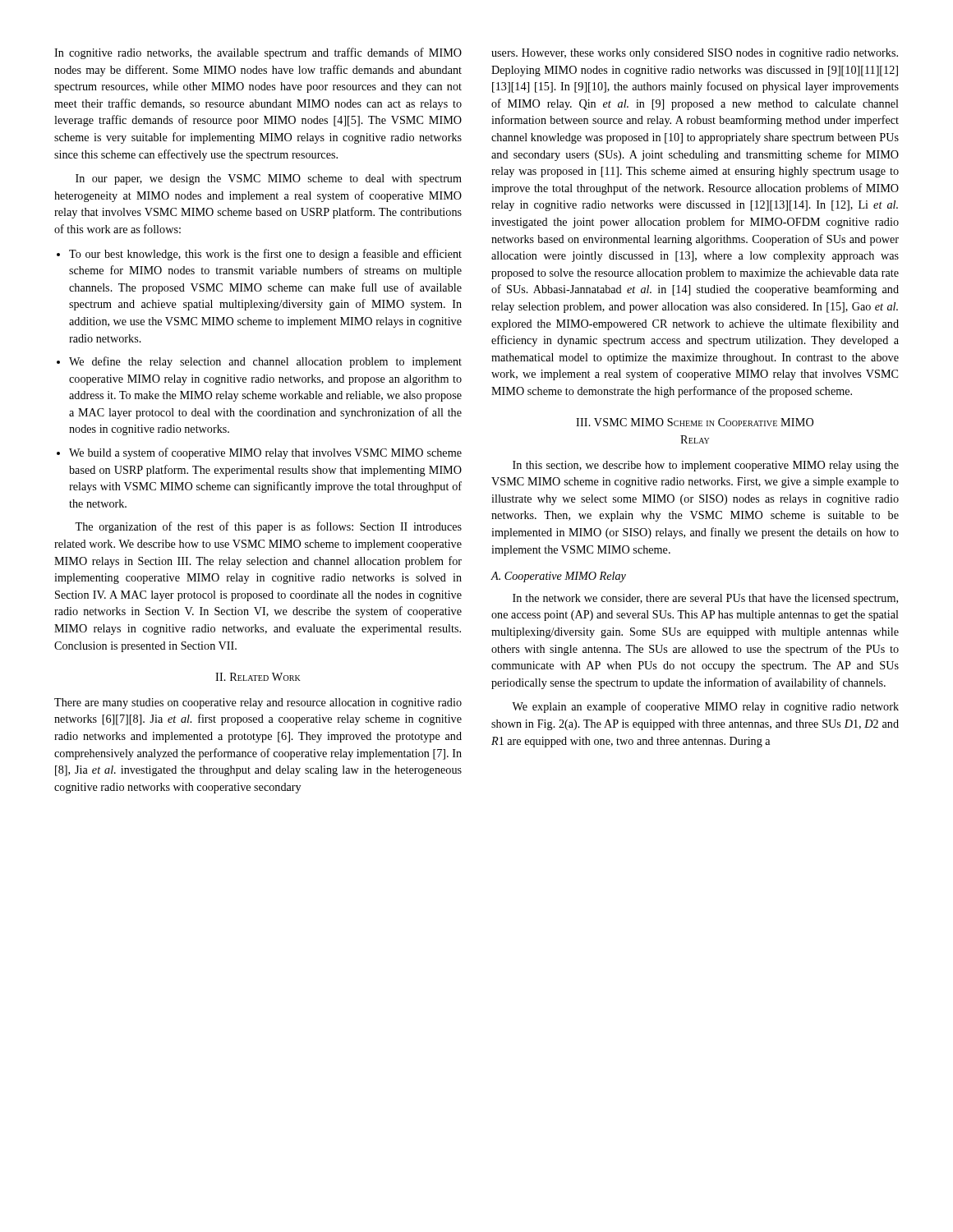
Task: Find the block on this page that starts "The organization of the"
Action: [x=258, y=586]
